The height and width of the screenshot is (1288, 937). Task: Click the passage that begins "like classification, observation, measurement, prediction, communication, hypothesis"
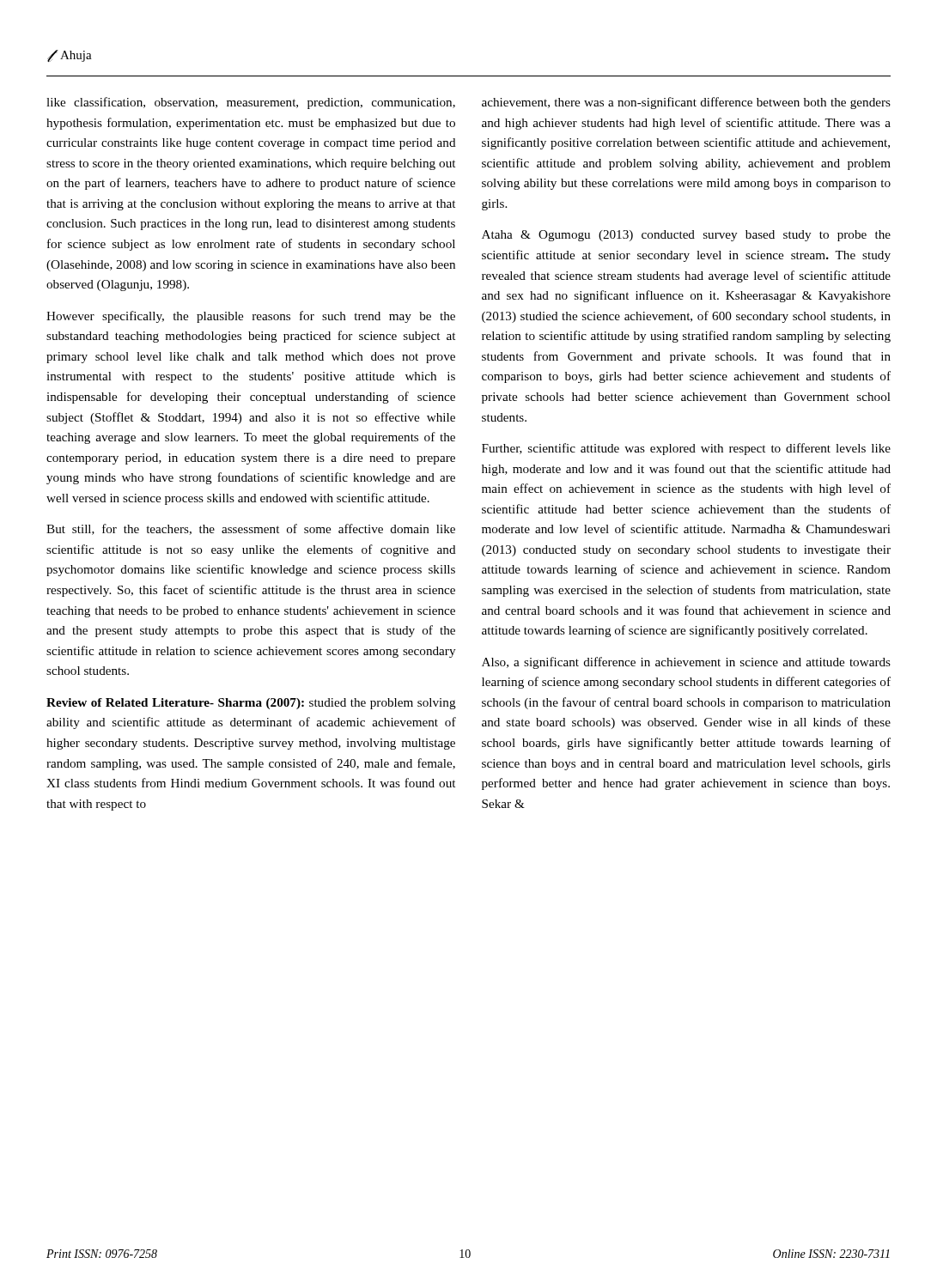pos(251,193)
